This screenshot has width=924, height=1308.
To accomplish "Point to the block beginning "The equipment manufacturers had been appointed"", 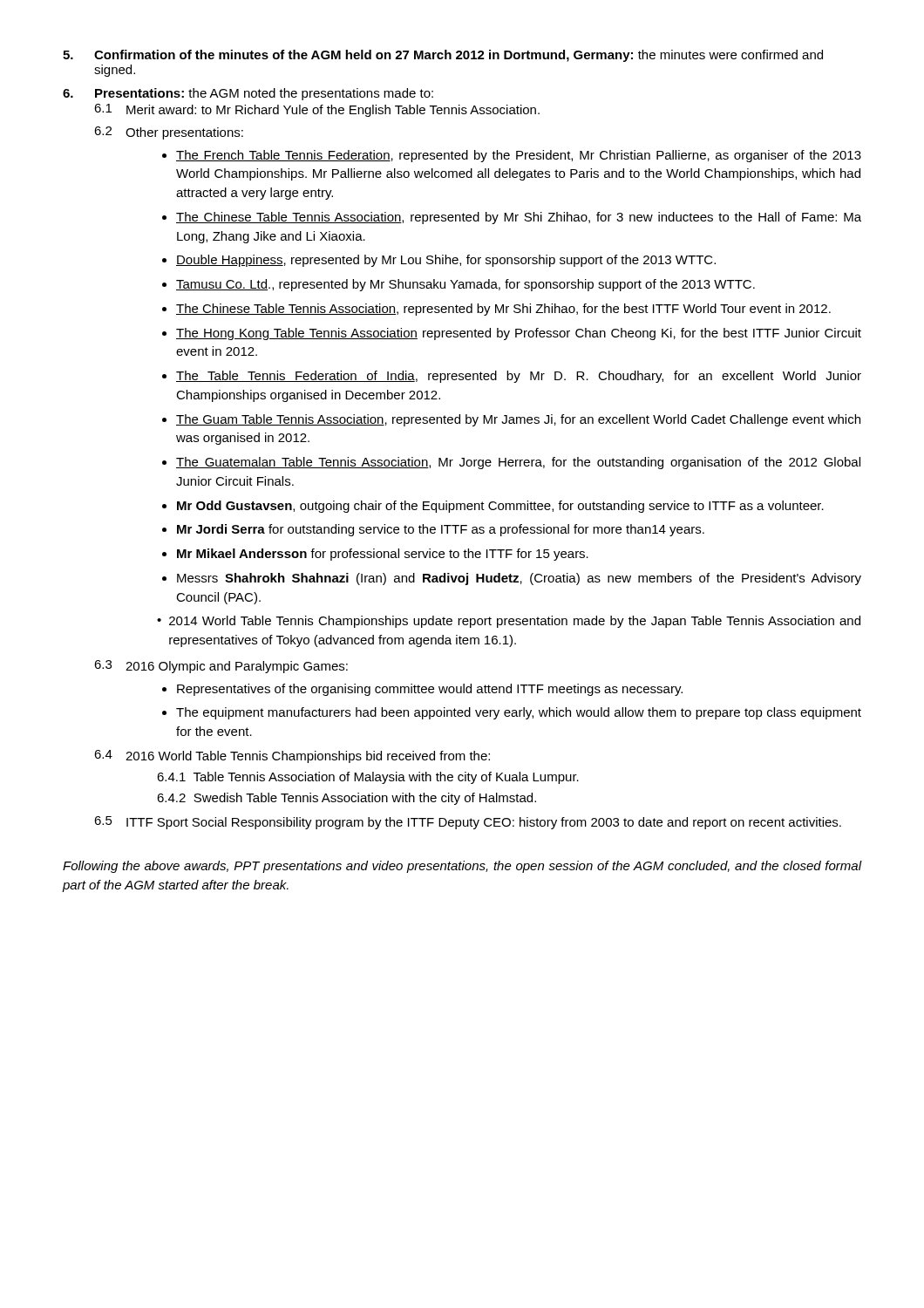I will click(519, 722).
